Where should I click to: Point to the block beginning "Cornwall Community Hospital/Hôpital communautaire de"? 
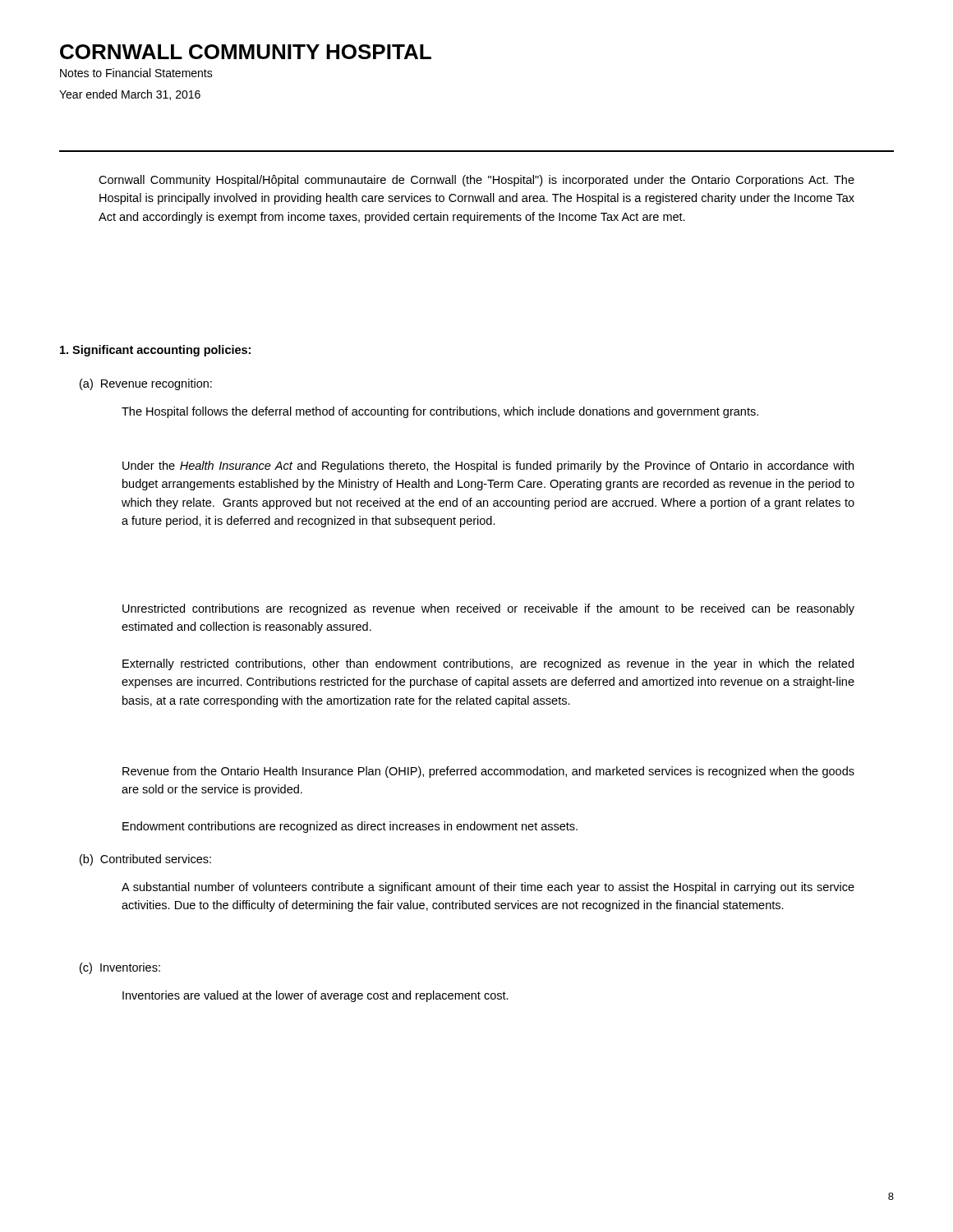[x=476, y=198]
